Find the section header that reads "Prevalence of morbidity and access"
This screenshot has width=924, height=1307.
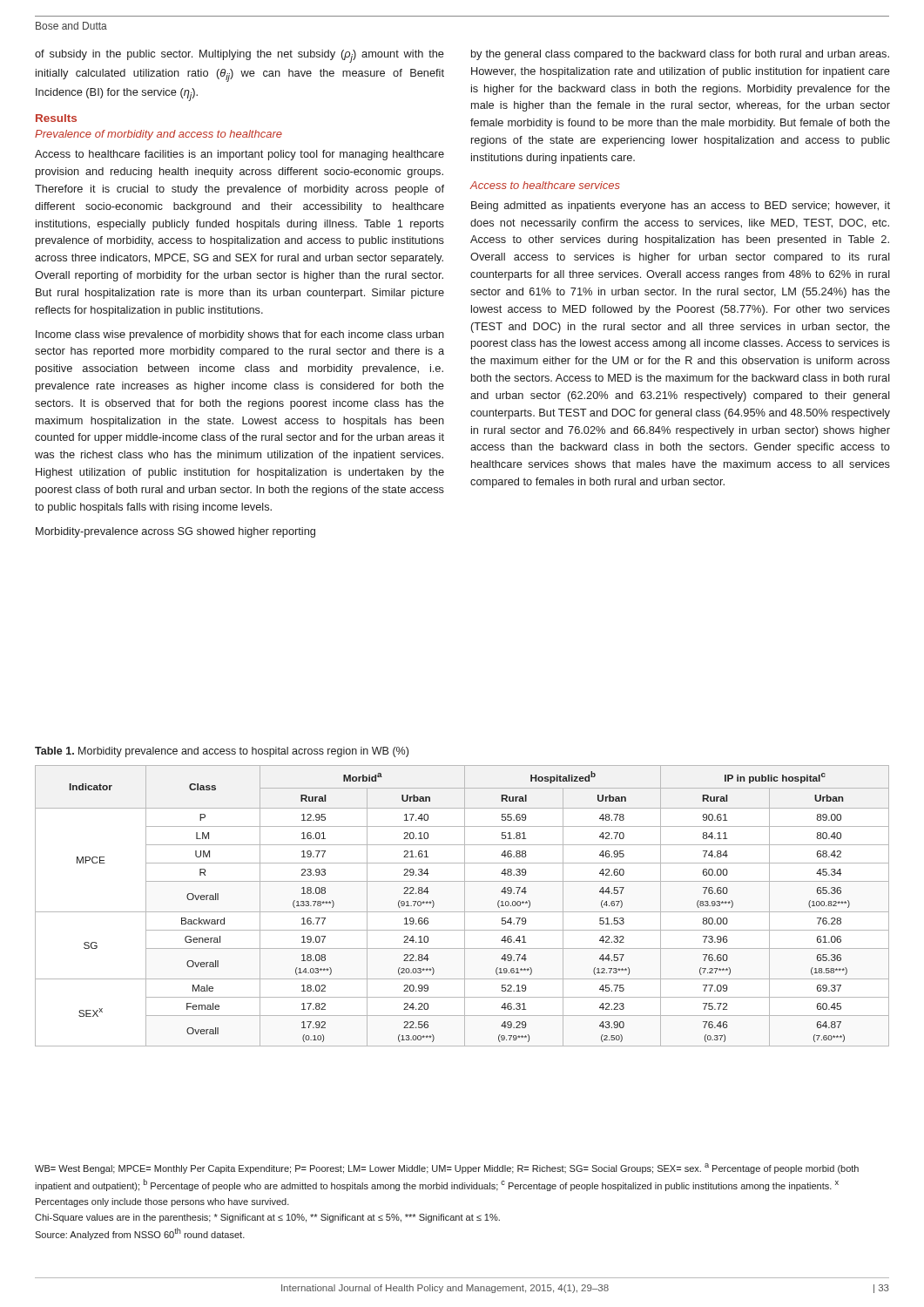(x=159, y=134)
